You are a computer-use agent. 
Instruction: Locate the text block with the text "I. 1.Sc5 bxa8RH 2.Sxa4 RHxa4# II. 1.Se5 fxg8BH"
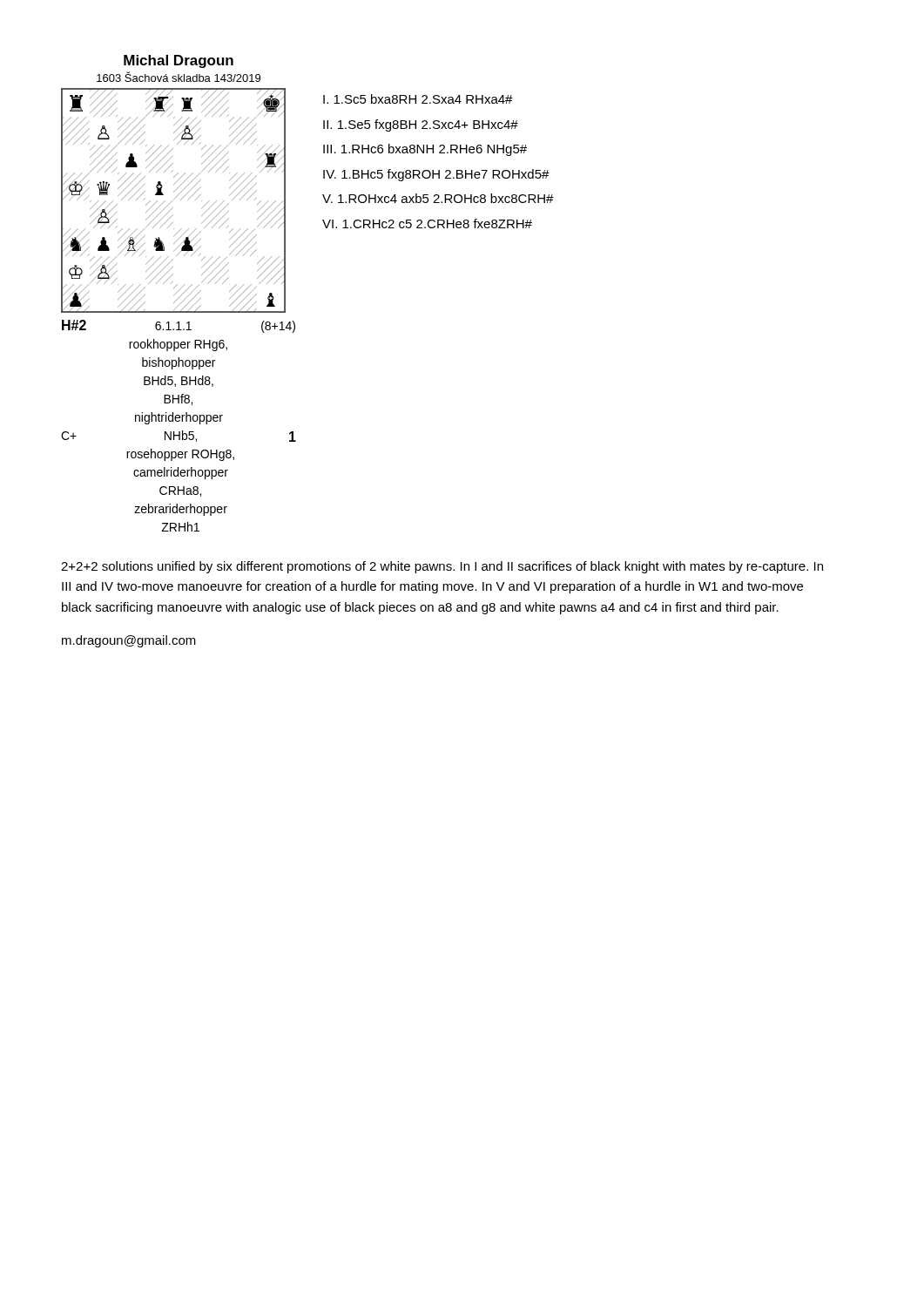[438, 161]
